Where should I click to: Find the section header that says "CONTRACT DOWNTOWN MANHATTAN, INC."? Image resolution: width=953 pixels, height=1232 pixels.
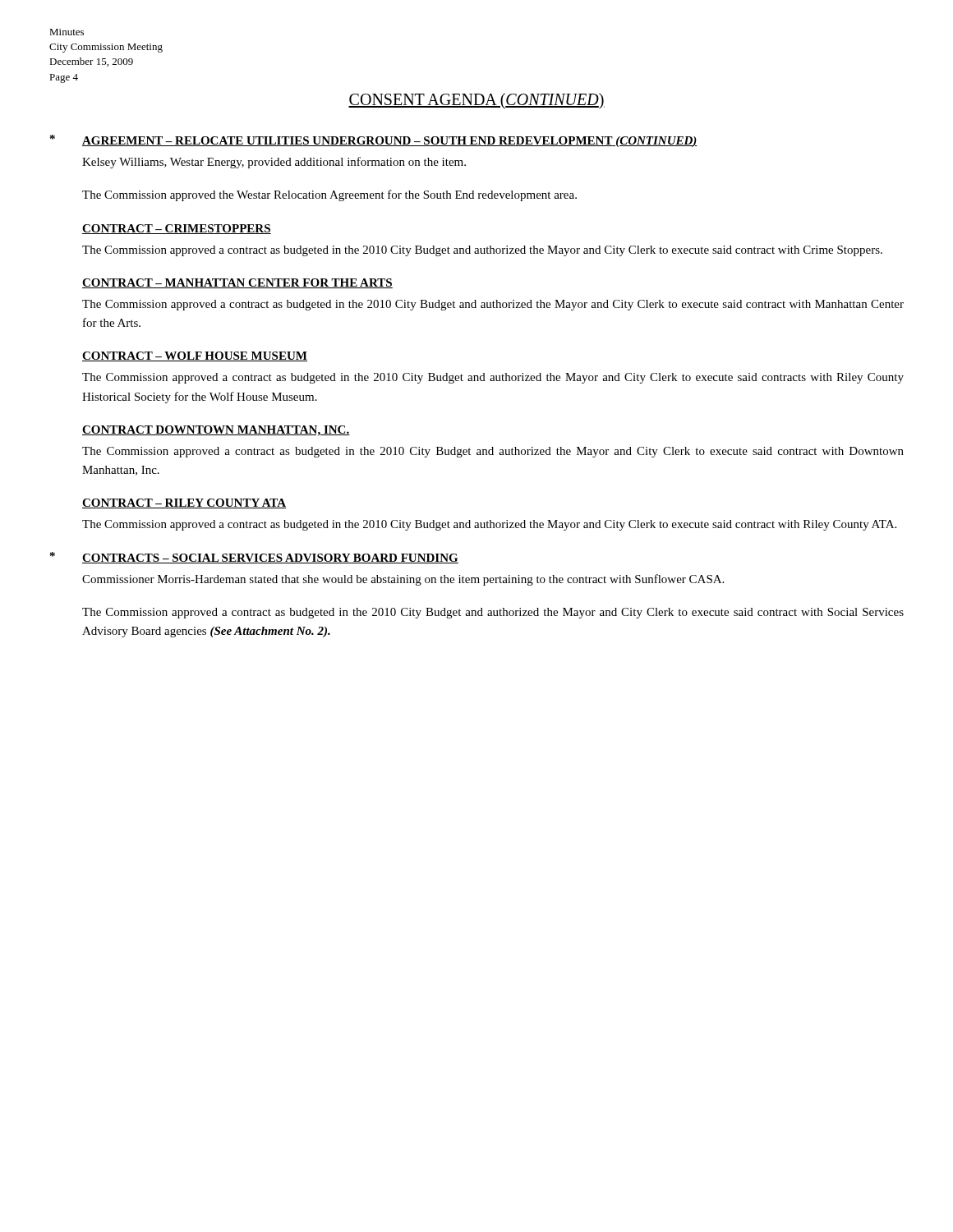click(x=216, y=429)
